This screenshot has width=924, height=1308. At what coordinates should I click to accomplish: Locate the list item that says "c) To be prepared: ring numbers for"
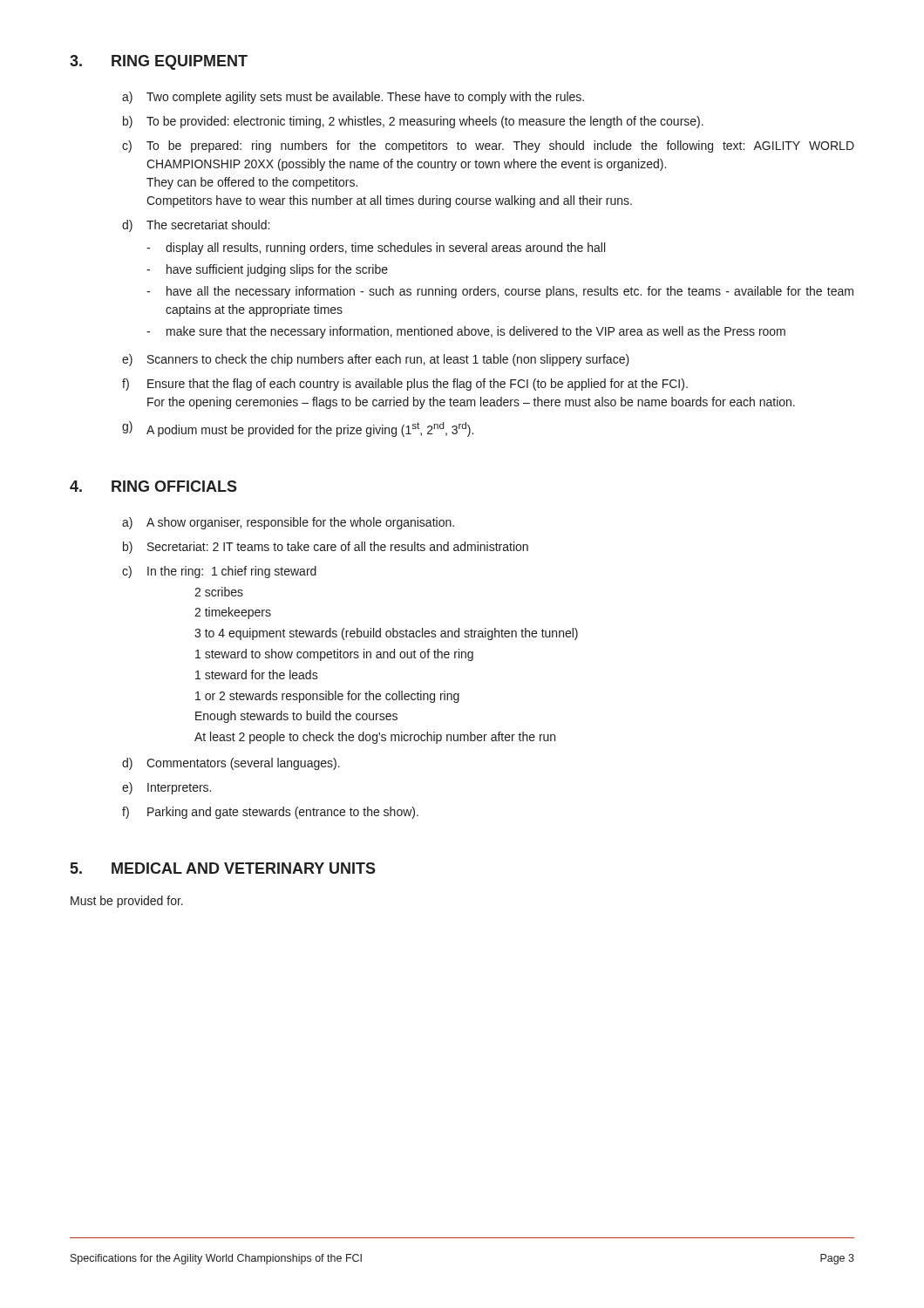[488, 174]
